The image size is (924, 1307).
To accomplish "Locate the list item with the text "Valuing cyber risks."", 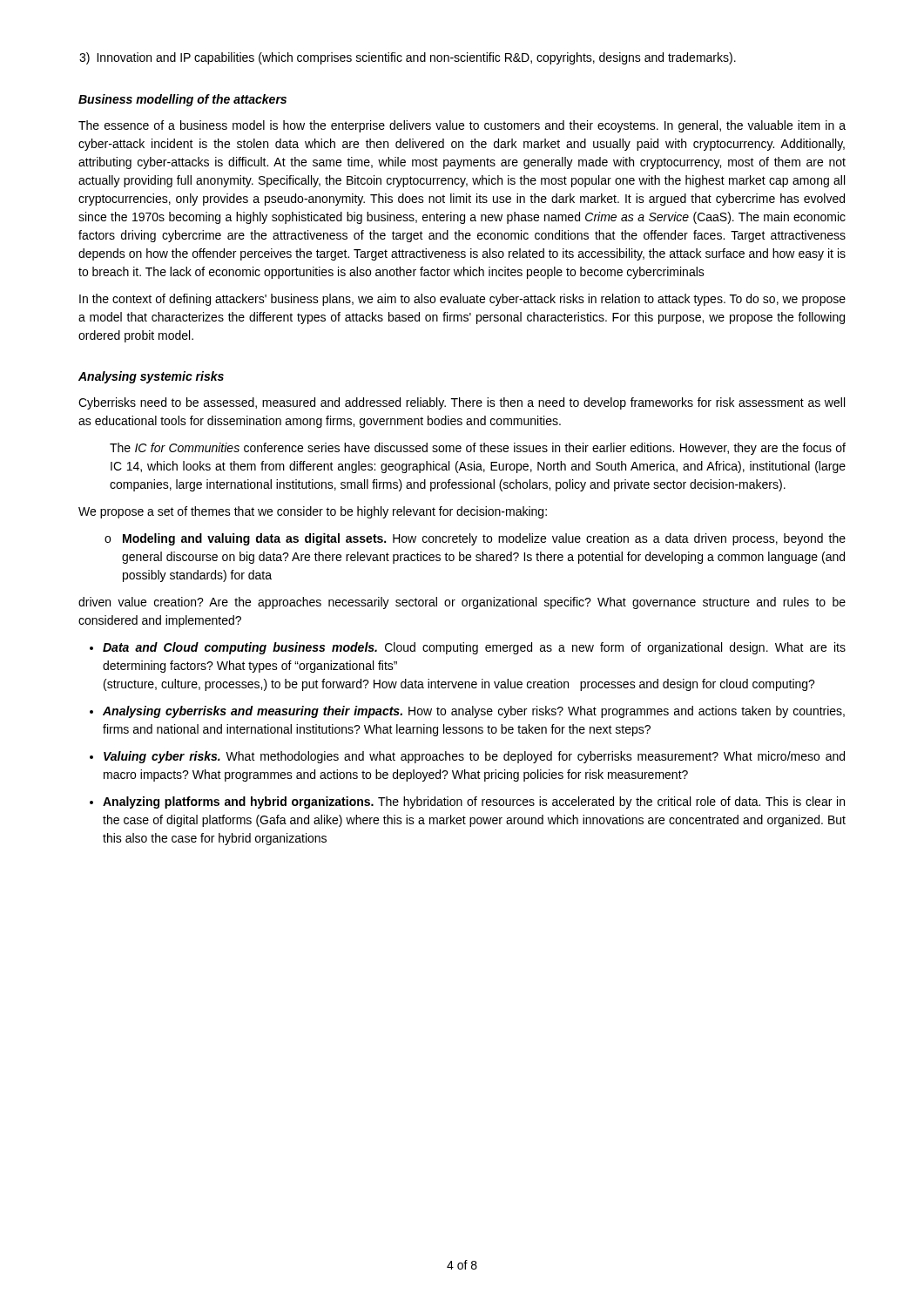I will (462, 766).
